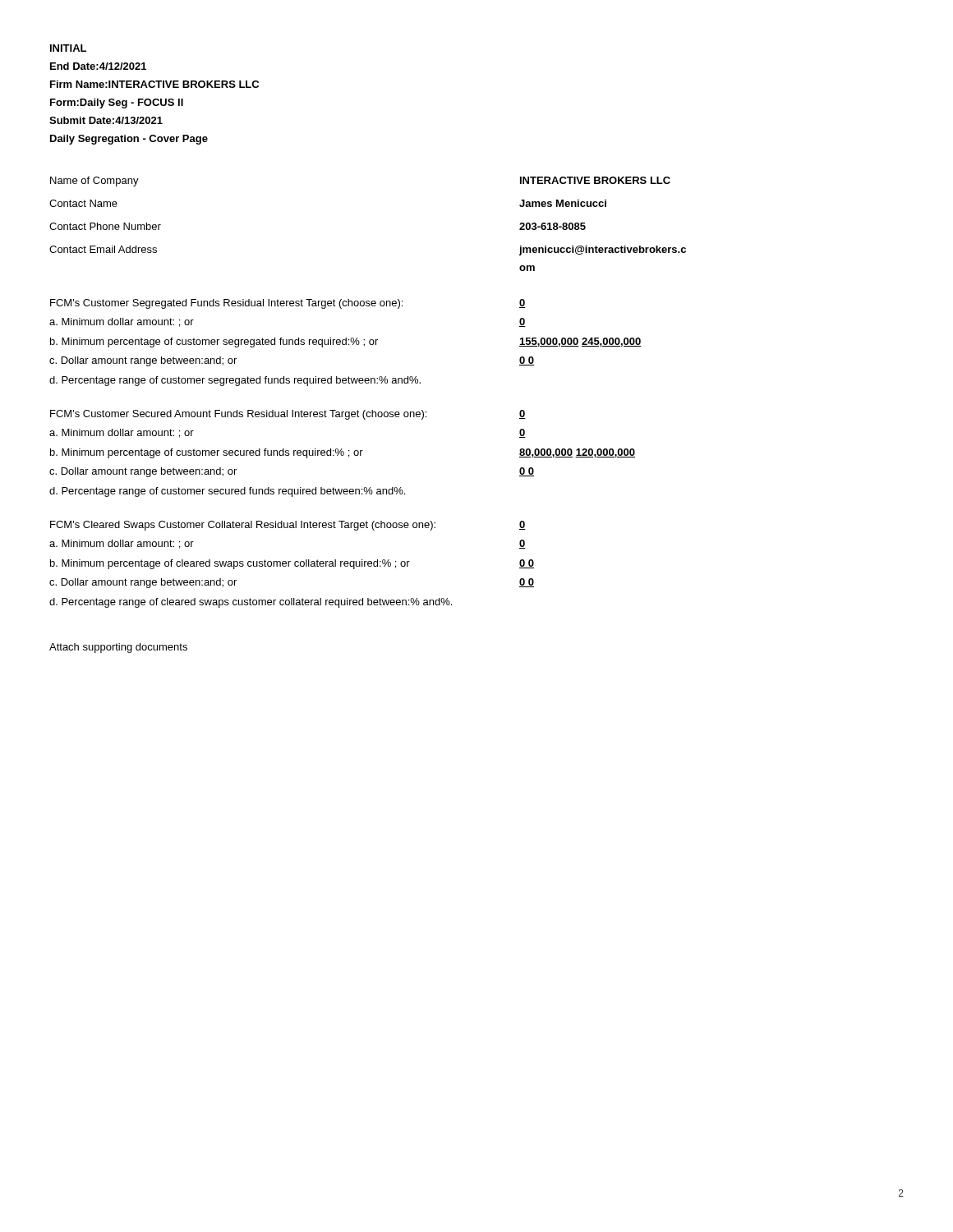Find the text starting "0 0 80,000,000 120,000,000 0"
Screen dimensions: 1232x953
577,442
